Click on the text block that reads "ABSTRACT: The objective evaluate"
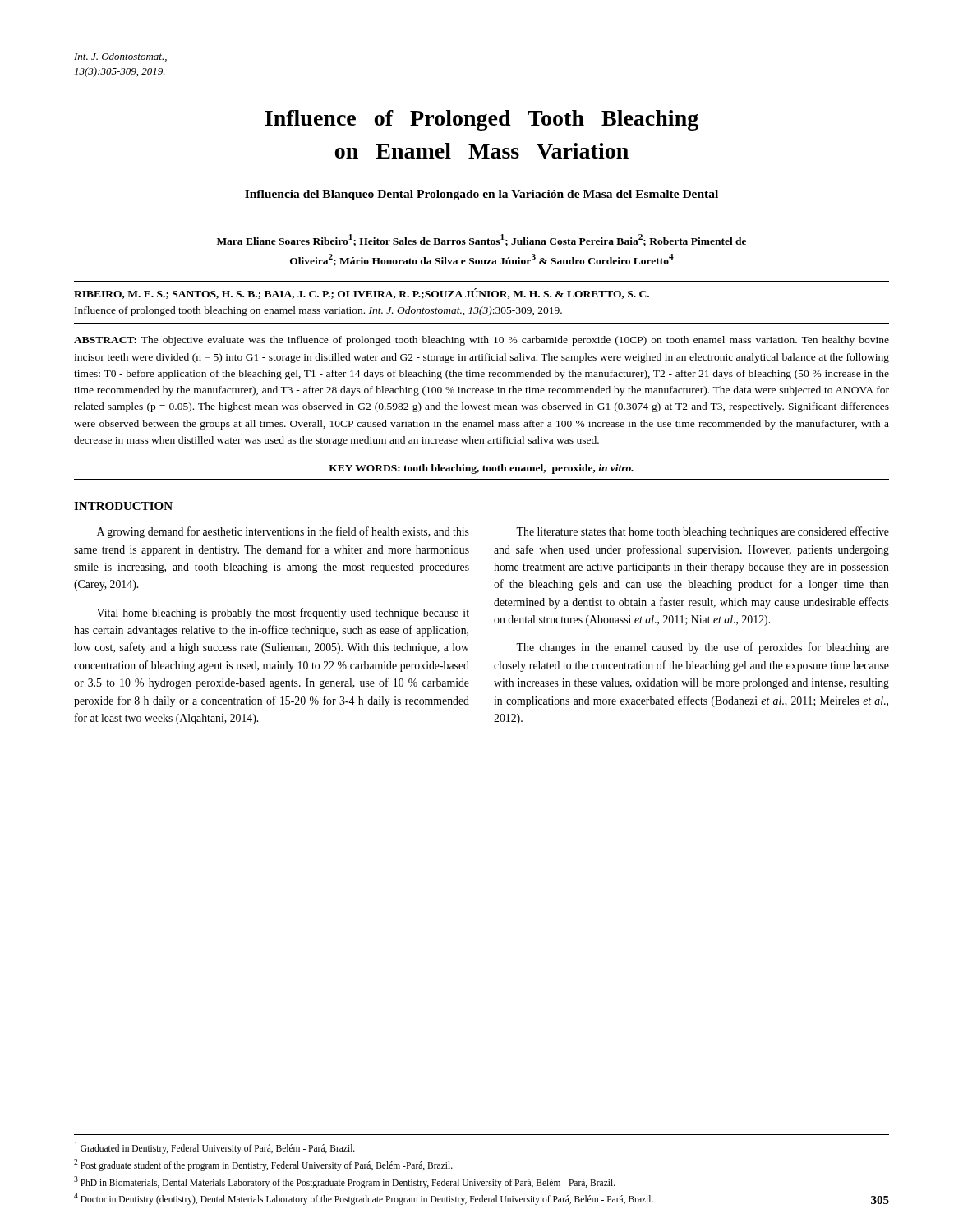Image resolution: width=963 pixels, height=1232 pixels. (482, 390)
